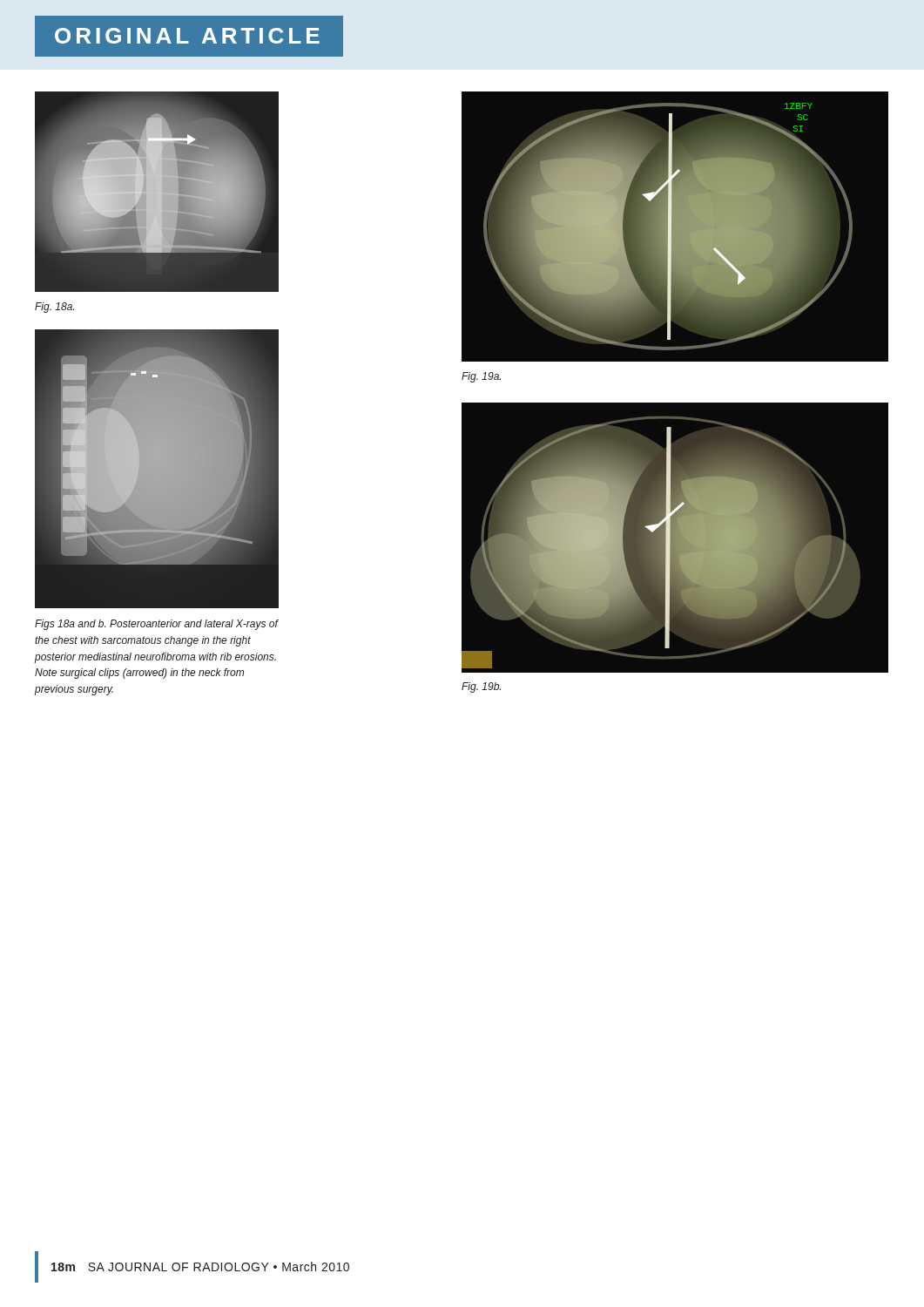Click on the text block starting "Fig. 18a."

pyautogui.click(x=55, y=307)
